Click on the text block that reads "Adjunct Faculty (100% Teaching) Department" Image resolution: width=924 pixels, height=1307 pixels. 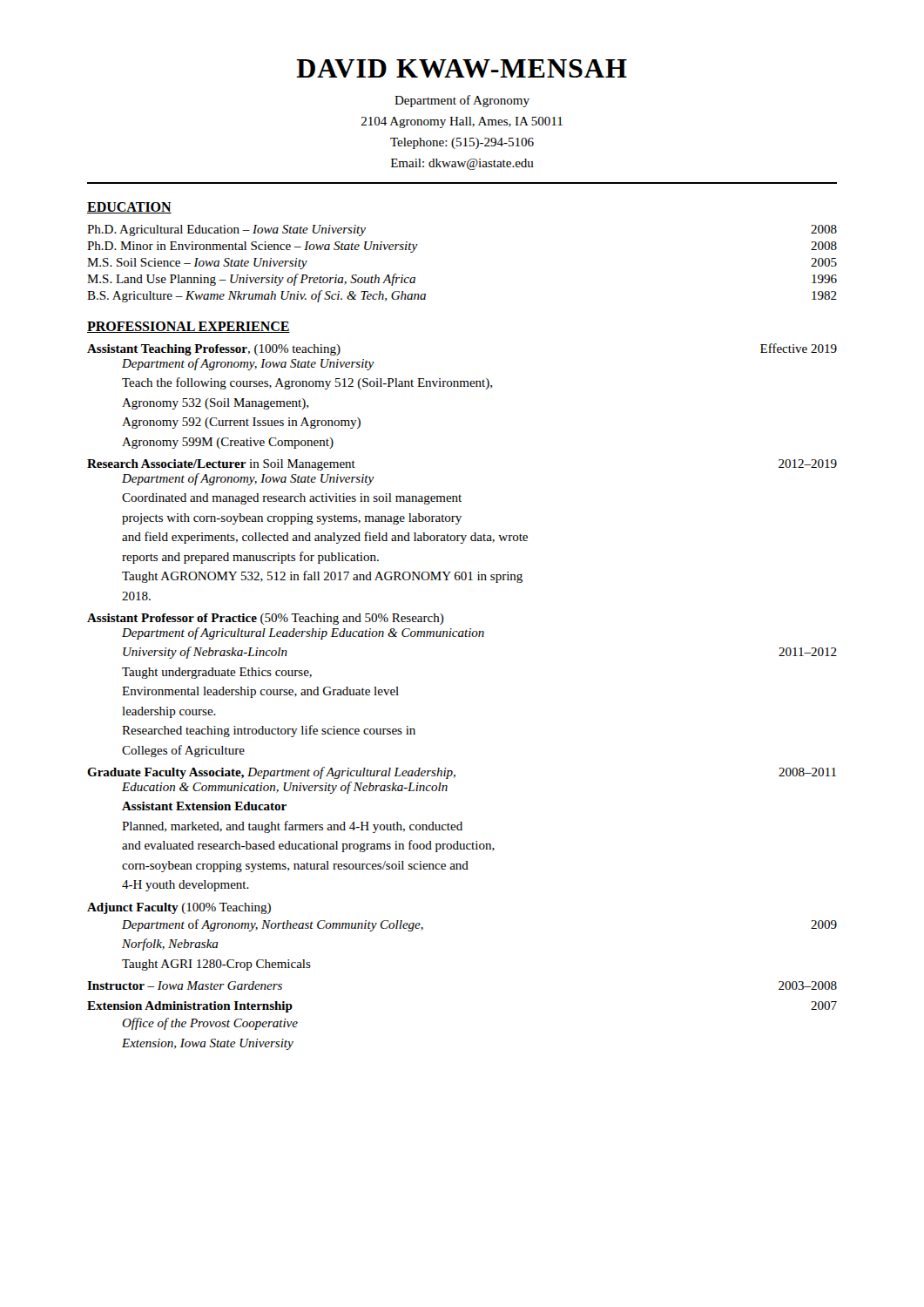179,908
